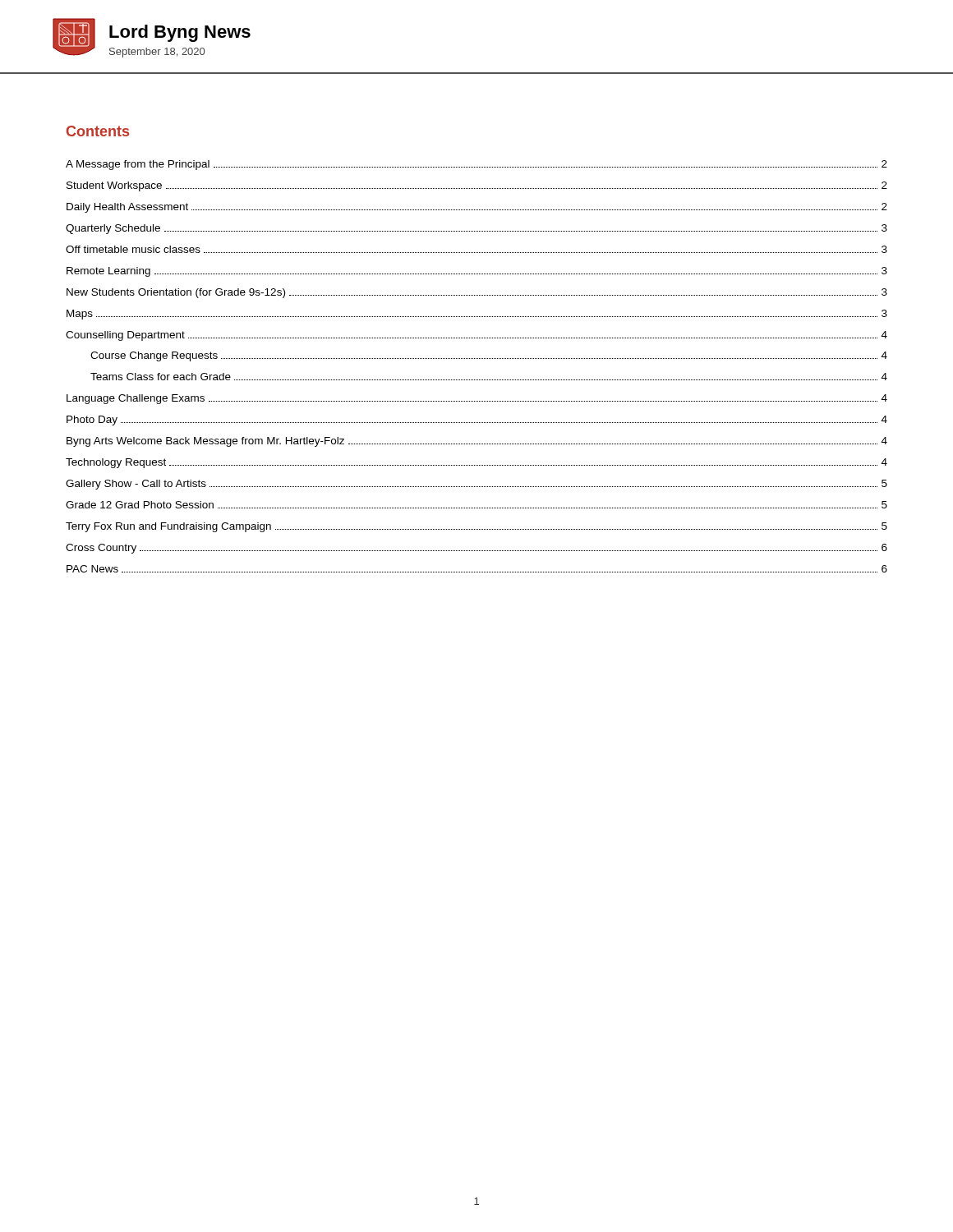Click on the block starting "Maps 3"
The width and height of the screenshot is (953, 1232).
(x=476, y=314)
